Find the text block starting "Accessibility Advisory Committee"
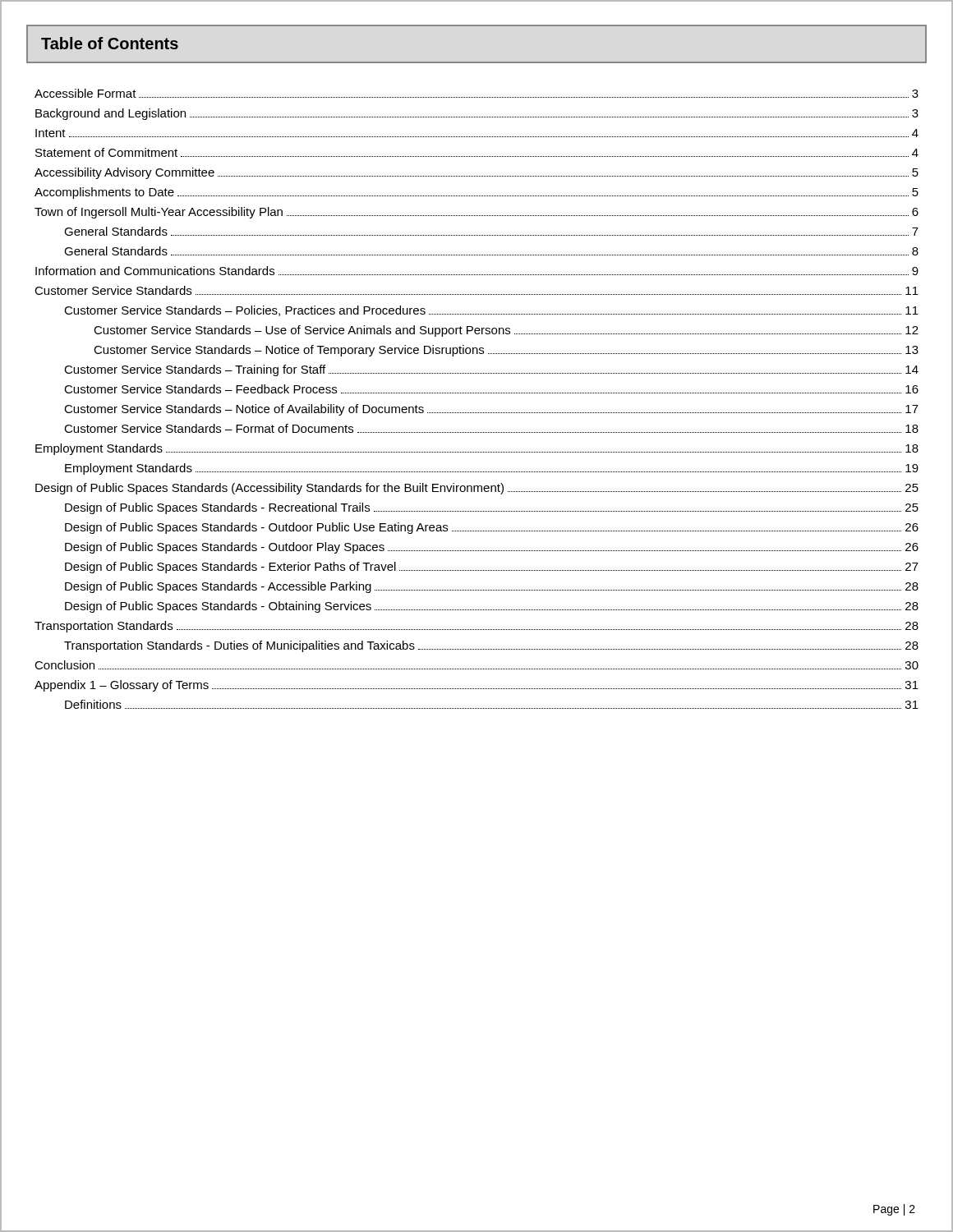The width and height of the screenshot is (953, 1232). point(476,172)
